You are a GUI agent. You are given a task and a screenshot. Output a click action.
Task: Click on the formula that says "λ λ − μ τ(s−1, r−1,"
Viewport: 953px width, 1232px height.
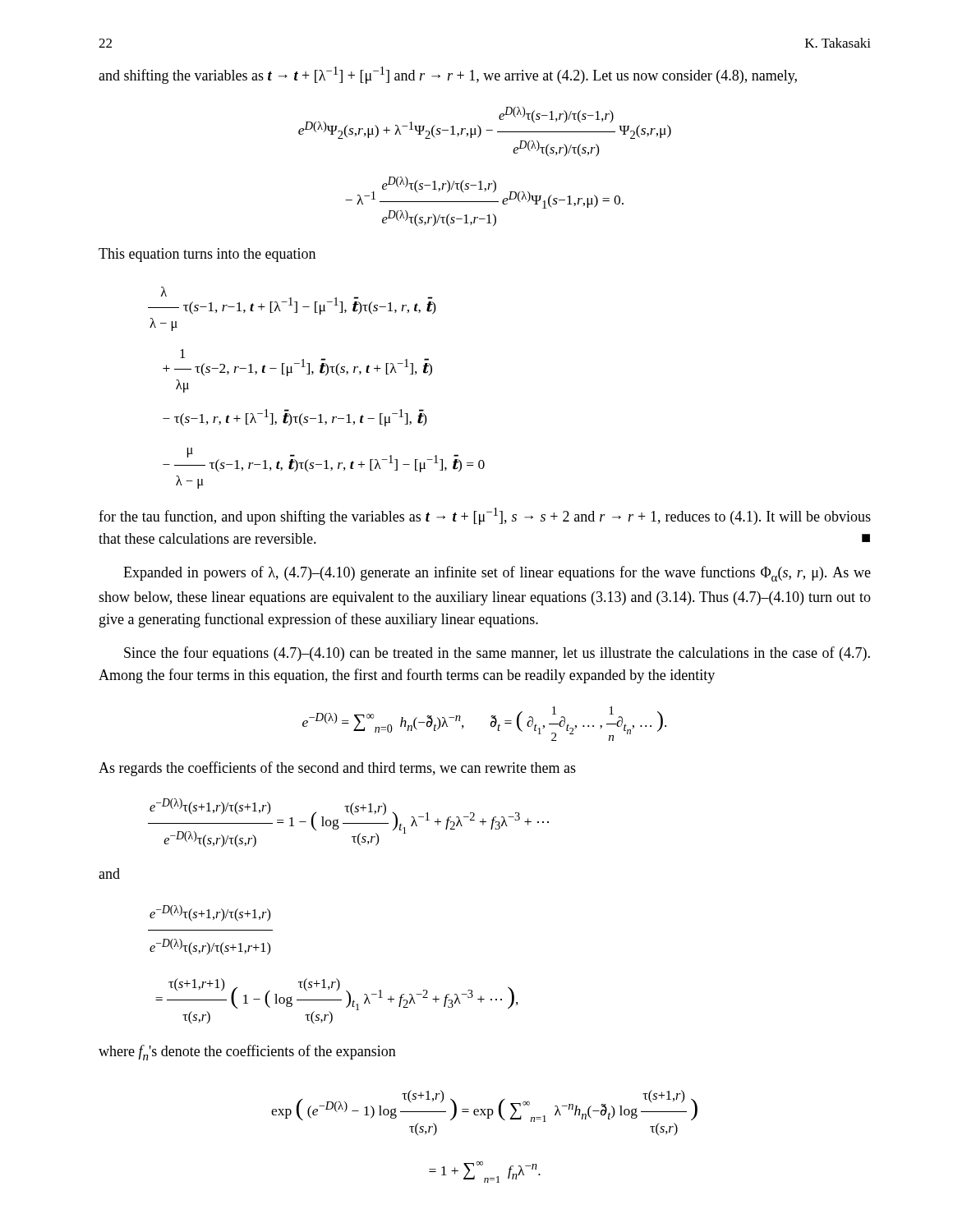292,301
